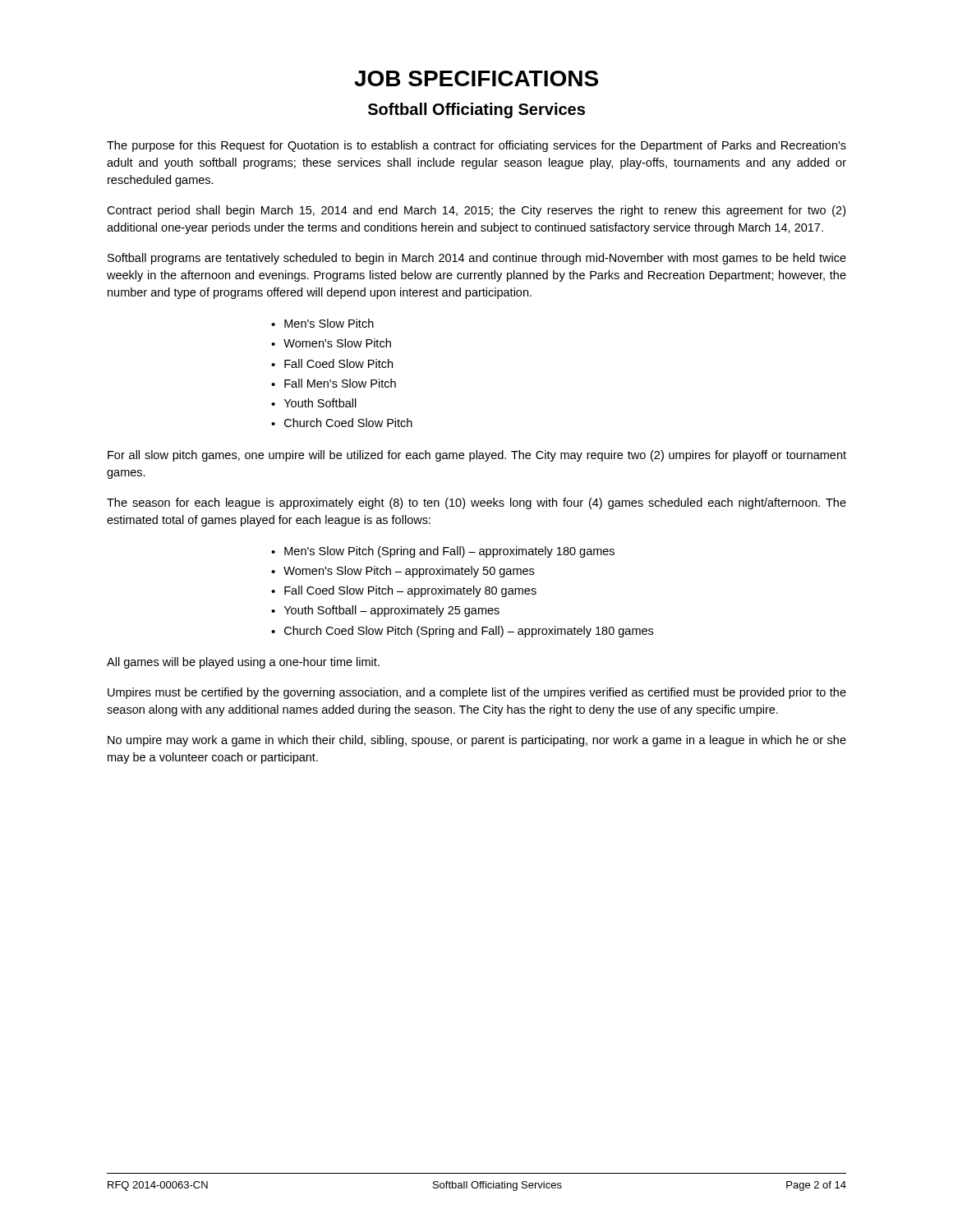This screenshot has height=1232, width=953.
Task: Find the block on this page that starts "The season for each league is approximately eight"
Action: [x=476, y=511]
